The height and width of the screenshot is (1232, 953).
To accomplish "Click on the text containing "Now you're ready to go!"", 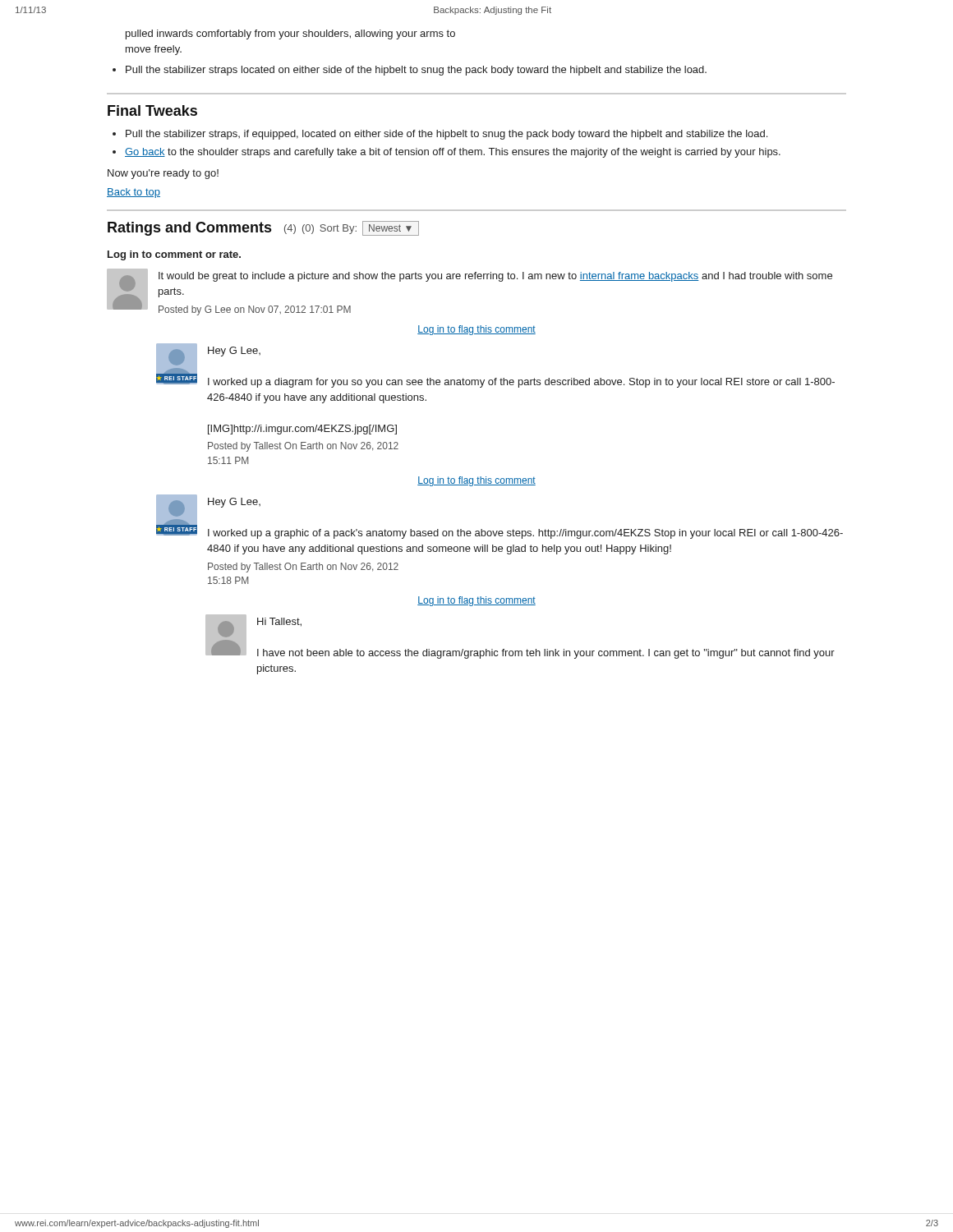I will point(163,173).
